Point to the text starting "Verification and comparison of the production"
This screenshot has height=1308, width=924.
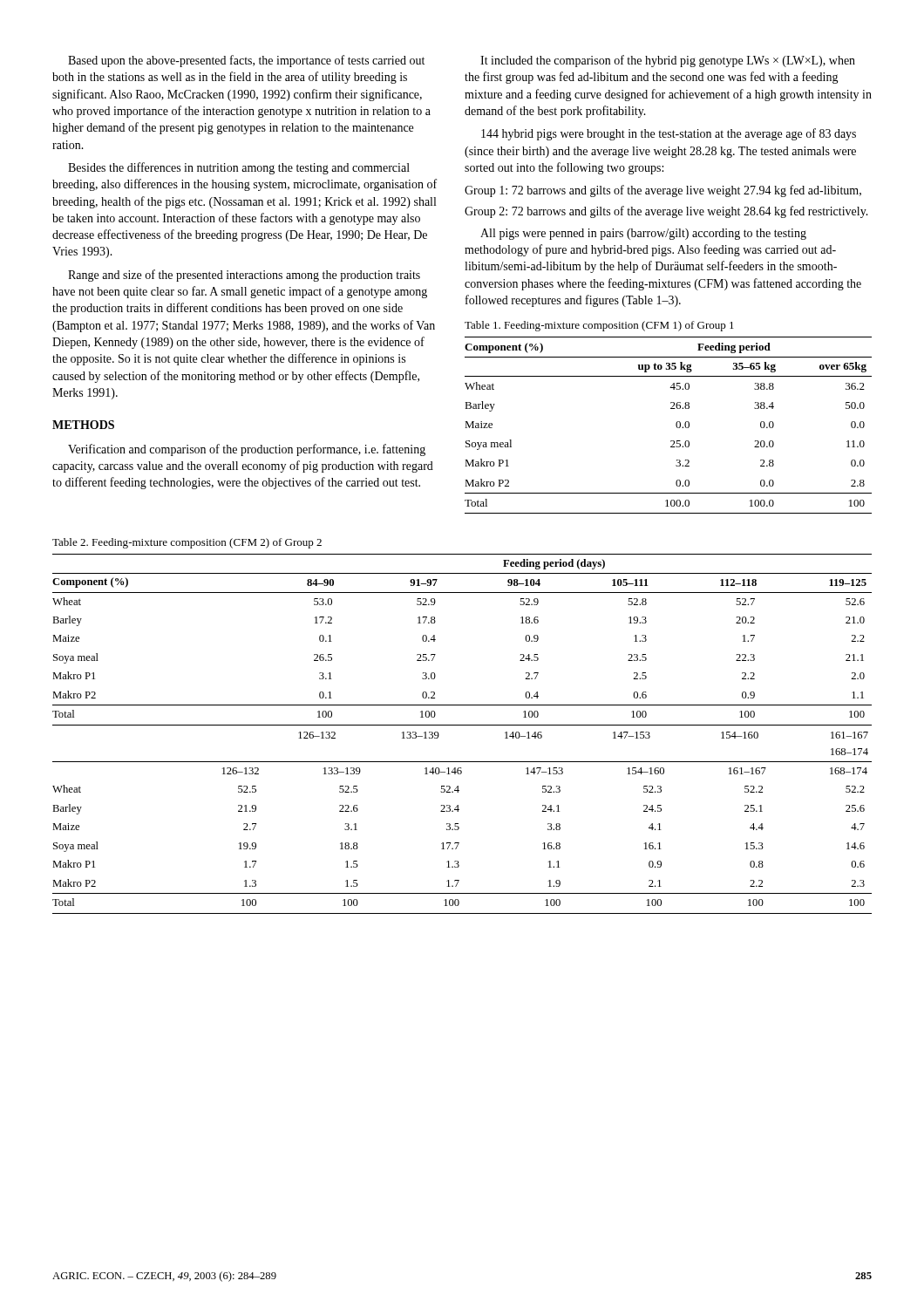tap(246, 466)
